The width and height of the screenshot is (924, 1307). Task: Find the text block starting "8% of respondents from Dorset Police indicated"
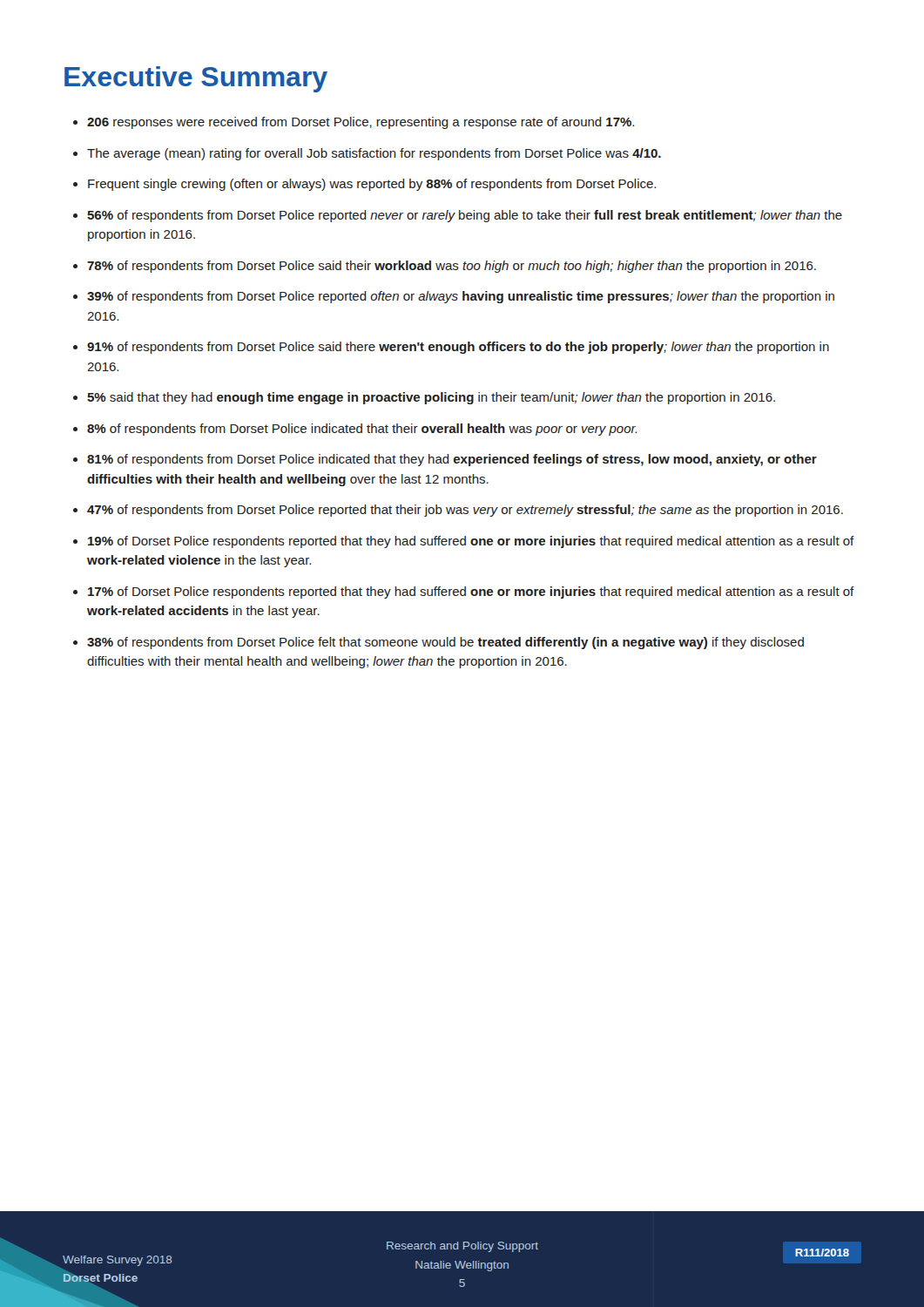(363, 428)
